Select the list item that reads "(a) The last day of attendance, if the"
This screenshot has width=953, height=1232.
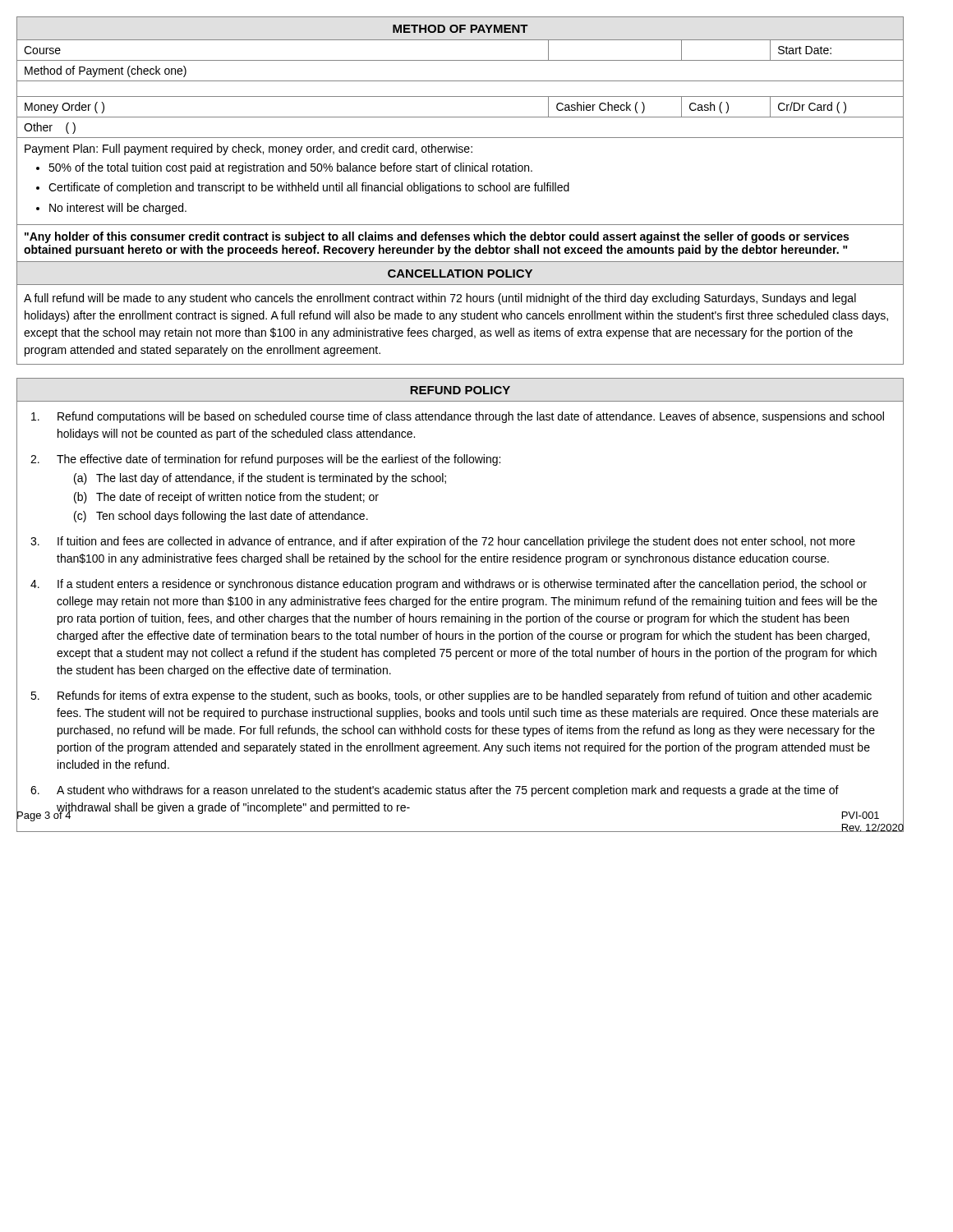point(260,479)
